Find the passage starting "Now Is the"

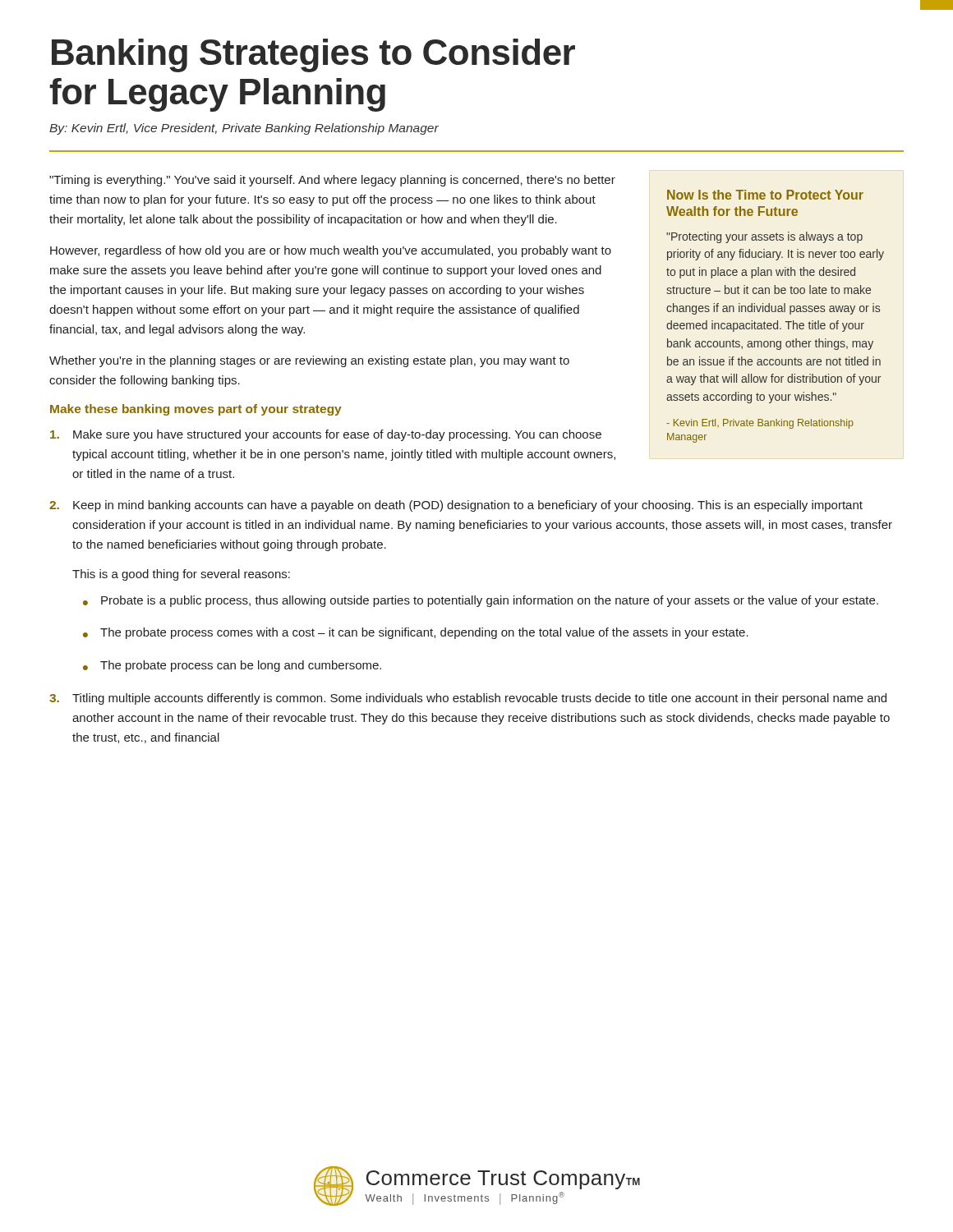tap(765, 203)
